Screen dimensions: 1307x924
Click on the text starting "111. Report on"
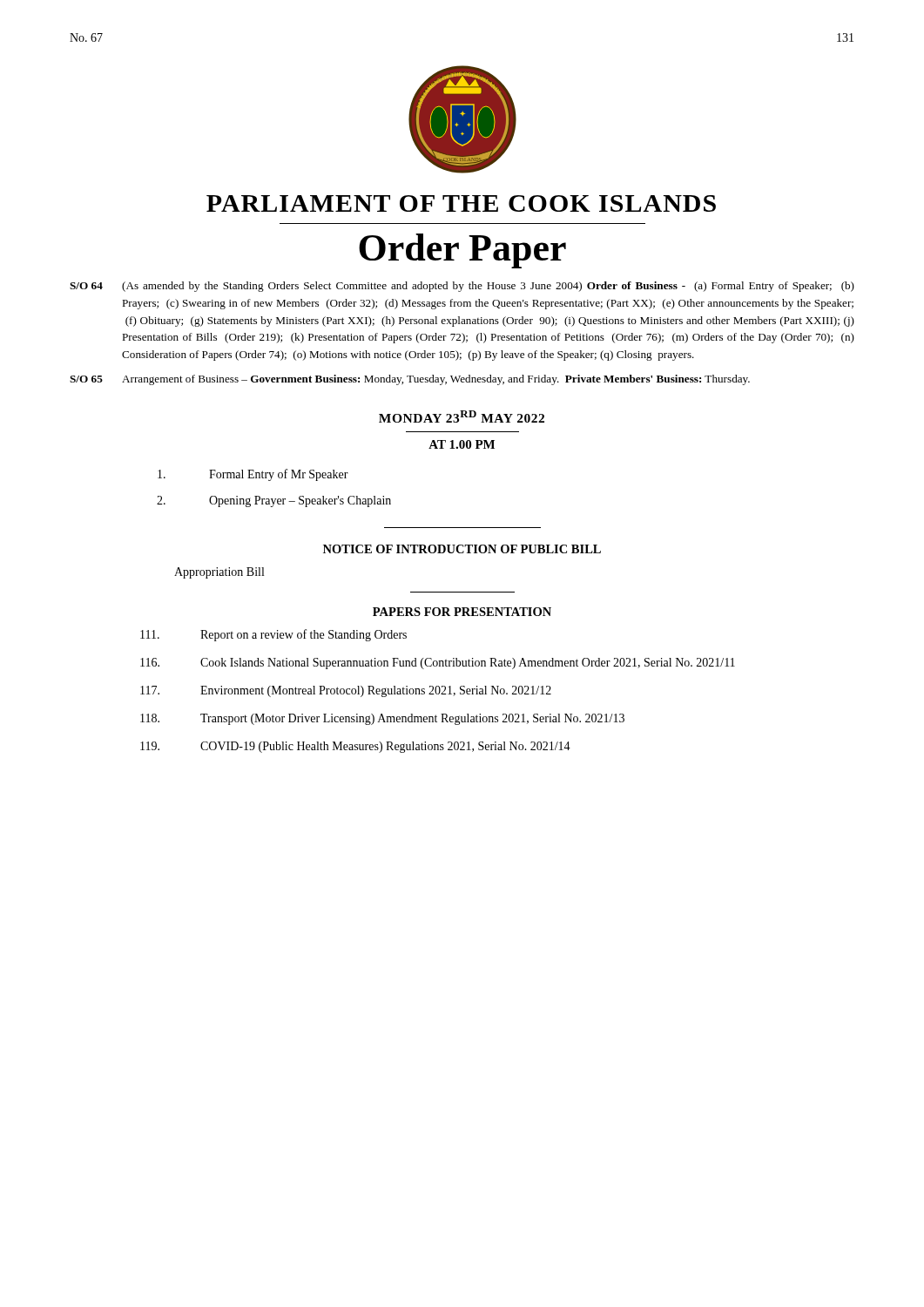click(x=273, y=635)
